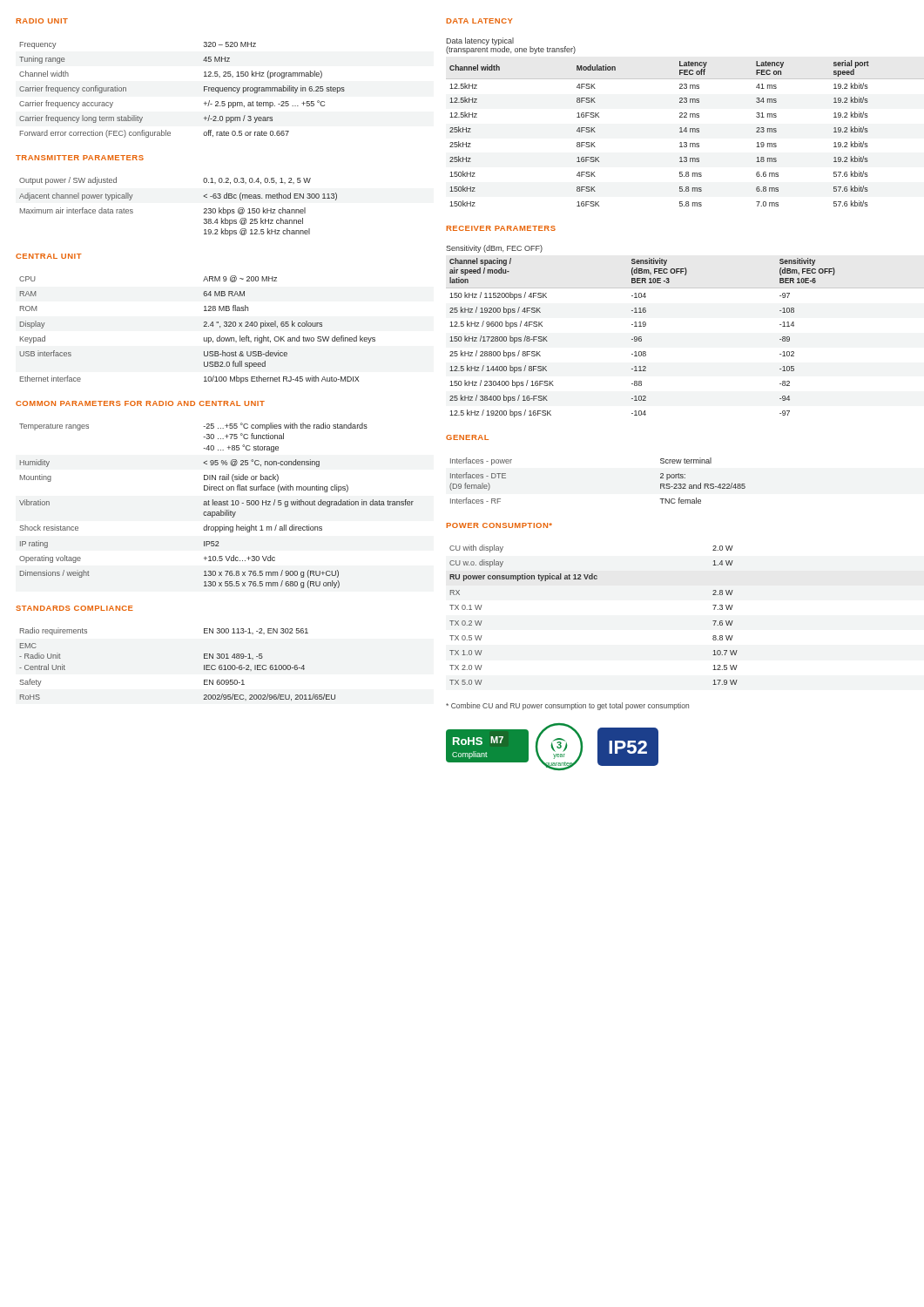Select the block starting "Combine CU and RU"

pos(568,706)
